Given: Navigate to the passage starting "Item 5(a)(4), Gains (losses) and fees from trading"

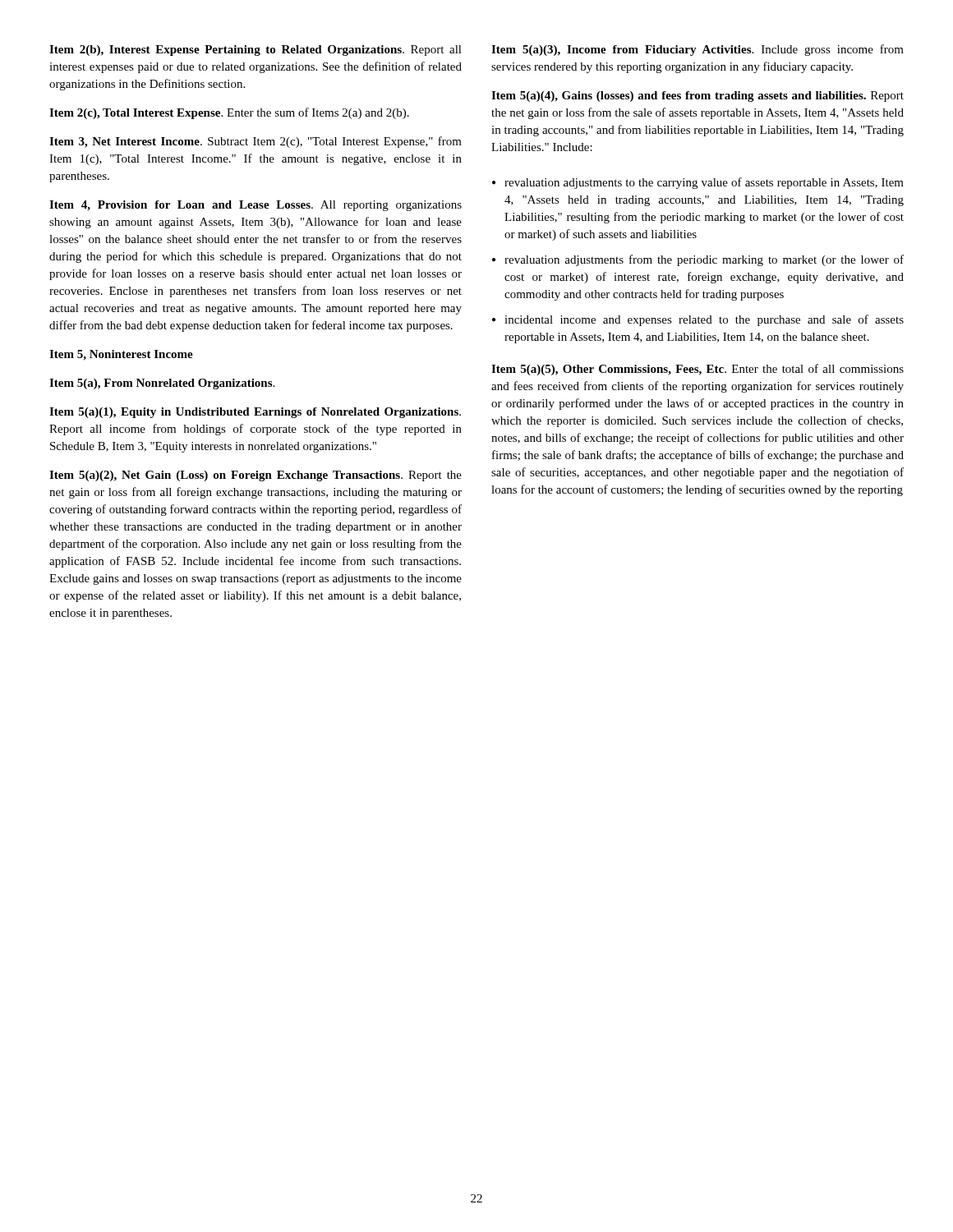Looking at the screenshot, I should 698,122.
